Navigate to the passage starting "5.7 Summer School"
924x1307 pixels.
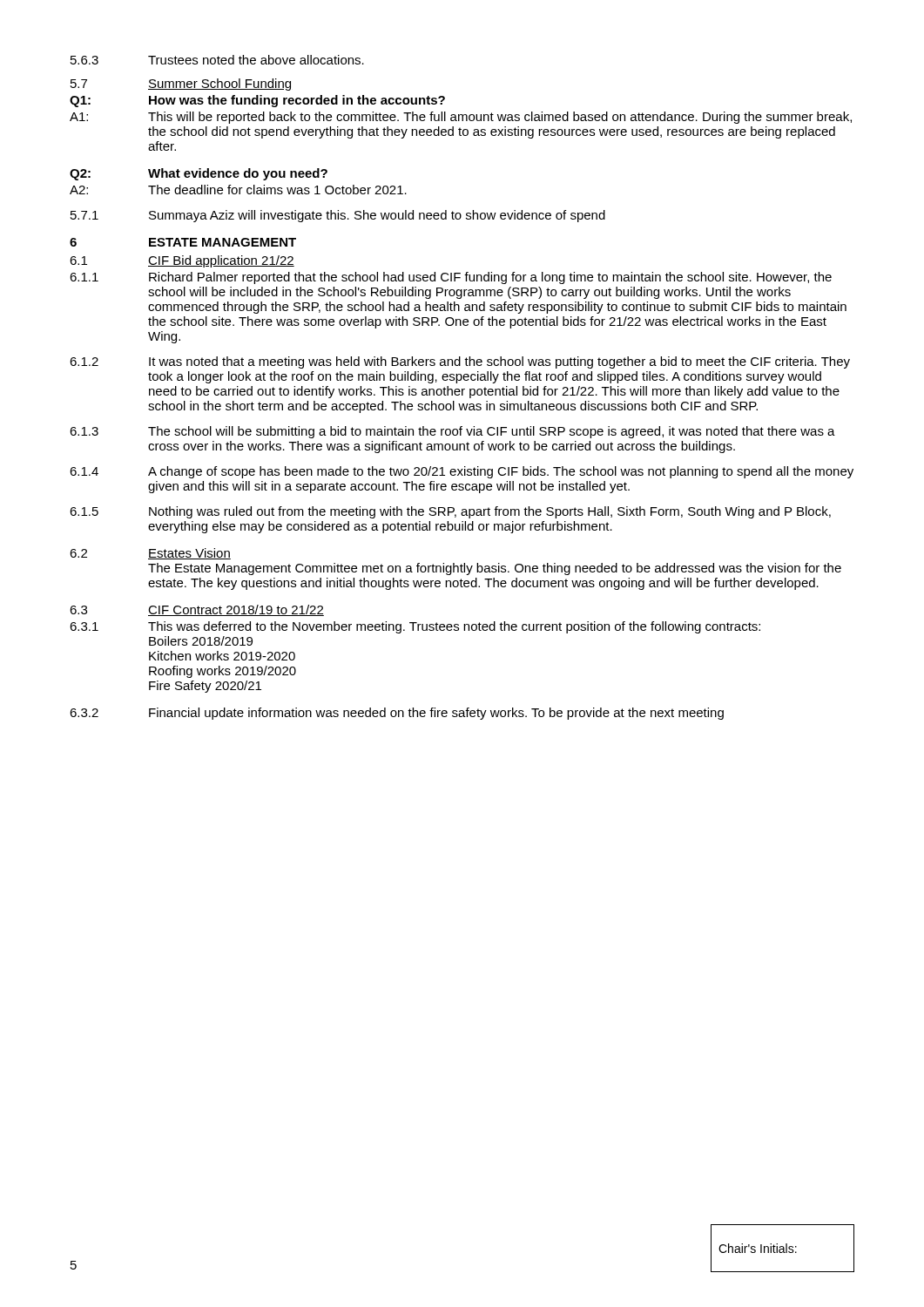tap(181, 85)
